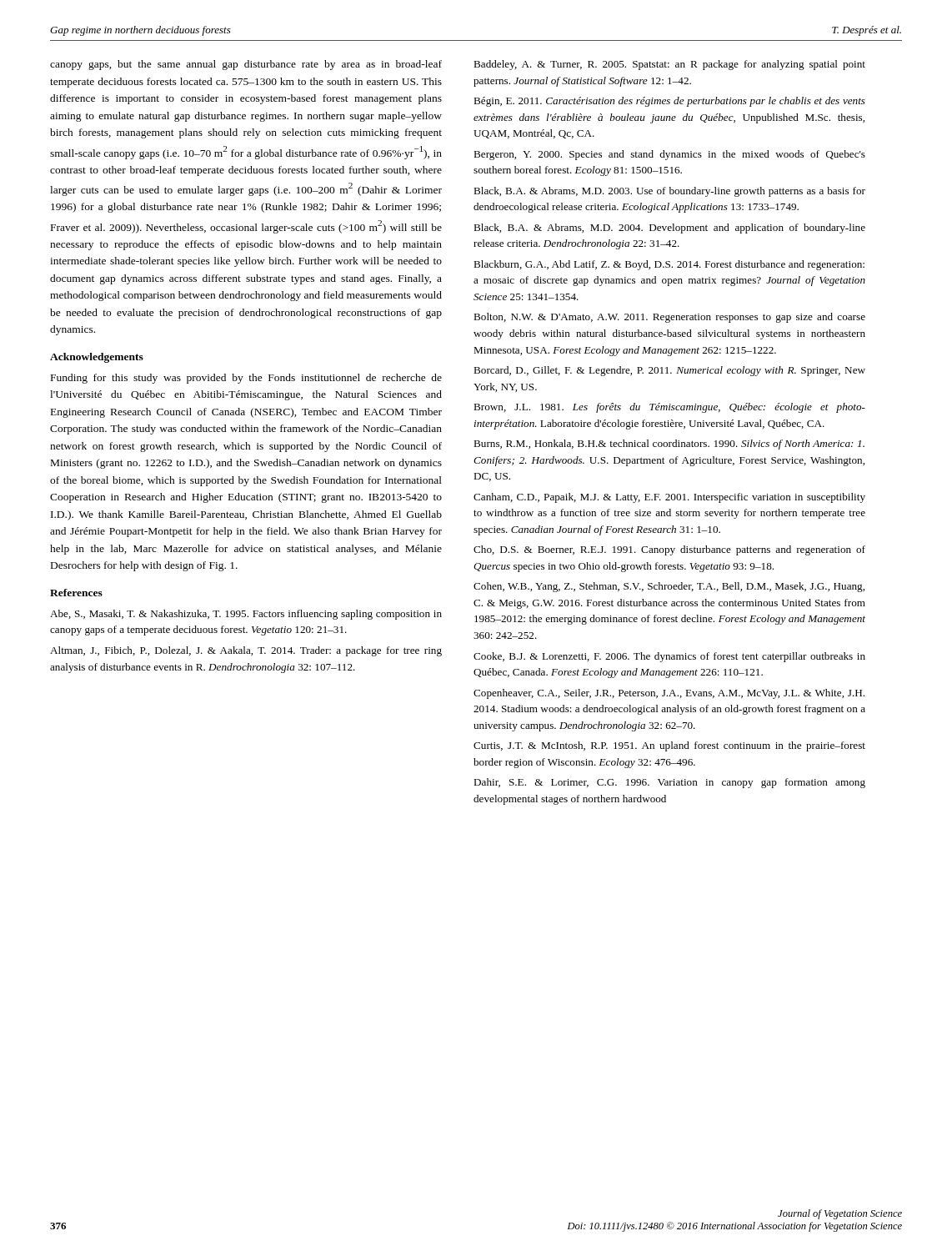The height and width of the screenshot is (1251, 952).
Task: Select the element starting "Bolton, N.W. & D'Amato, A.W. 2011."
Action: 669,333
